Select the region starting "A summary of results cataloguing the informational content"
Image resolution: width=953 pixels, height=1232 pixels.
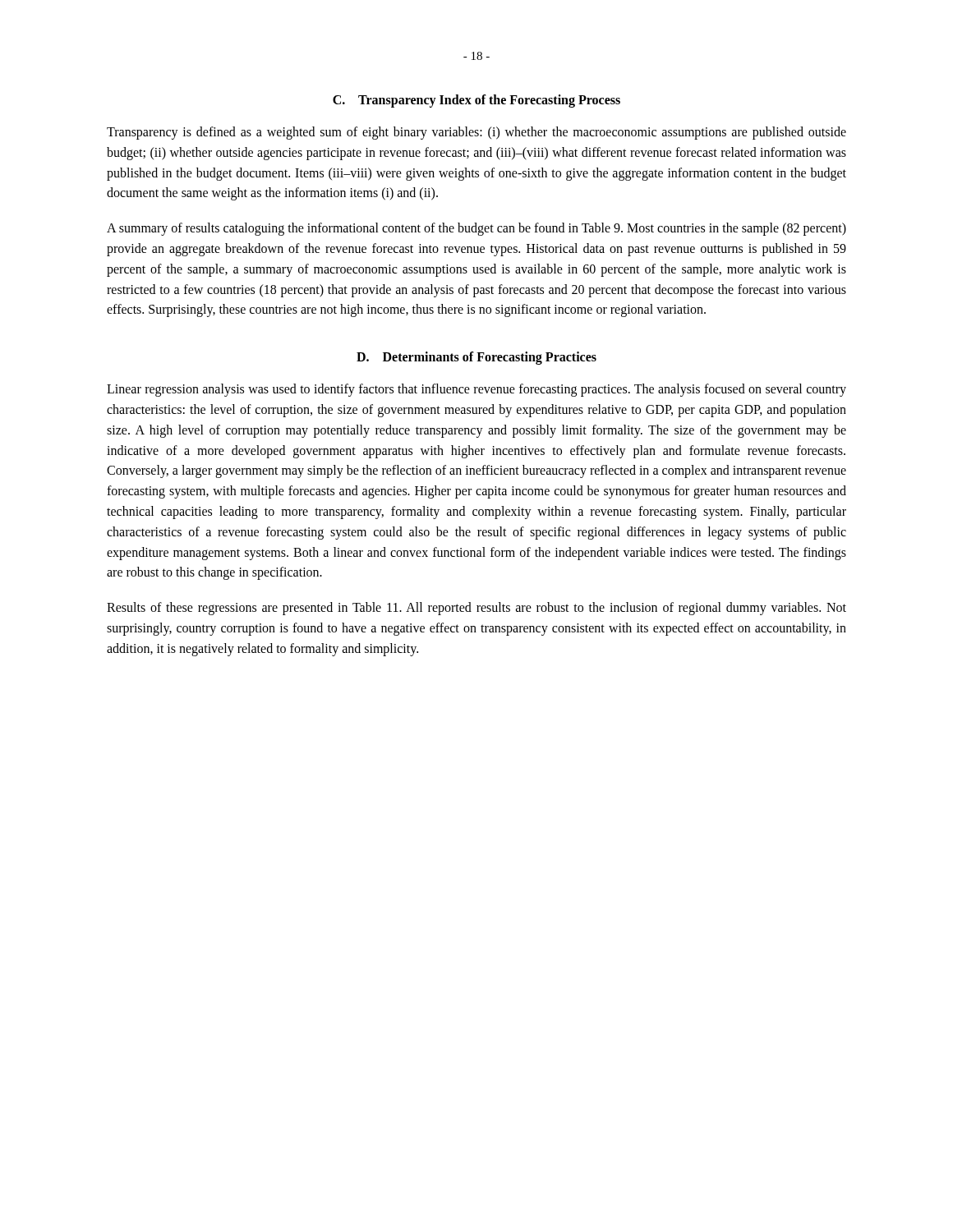tap(476, 269)
